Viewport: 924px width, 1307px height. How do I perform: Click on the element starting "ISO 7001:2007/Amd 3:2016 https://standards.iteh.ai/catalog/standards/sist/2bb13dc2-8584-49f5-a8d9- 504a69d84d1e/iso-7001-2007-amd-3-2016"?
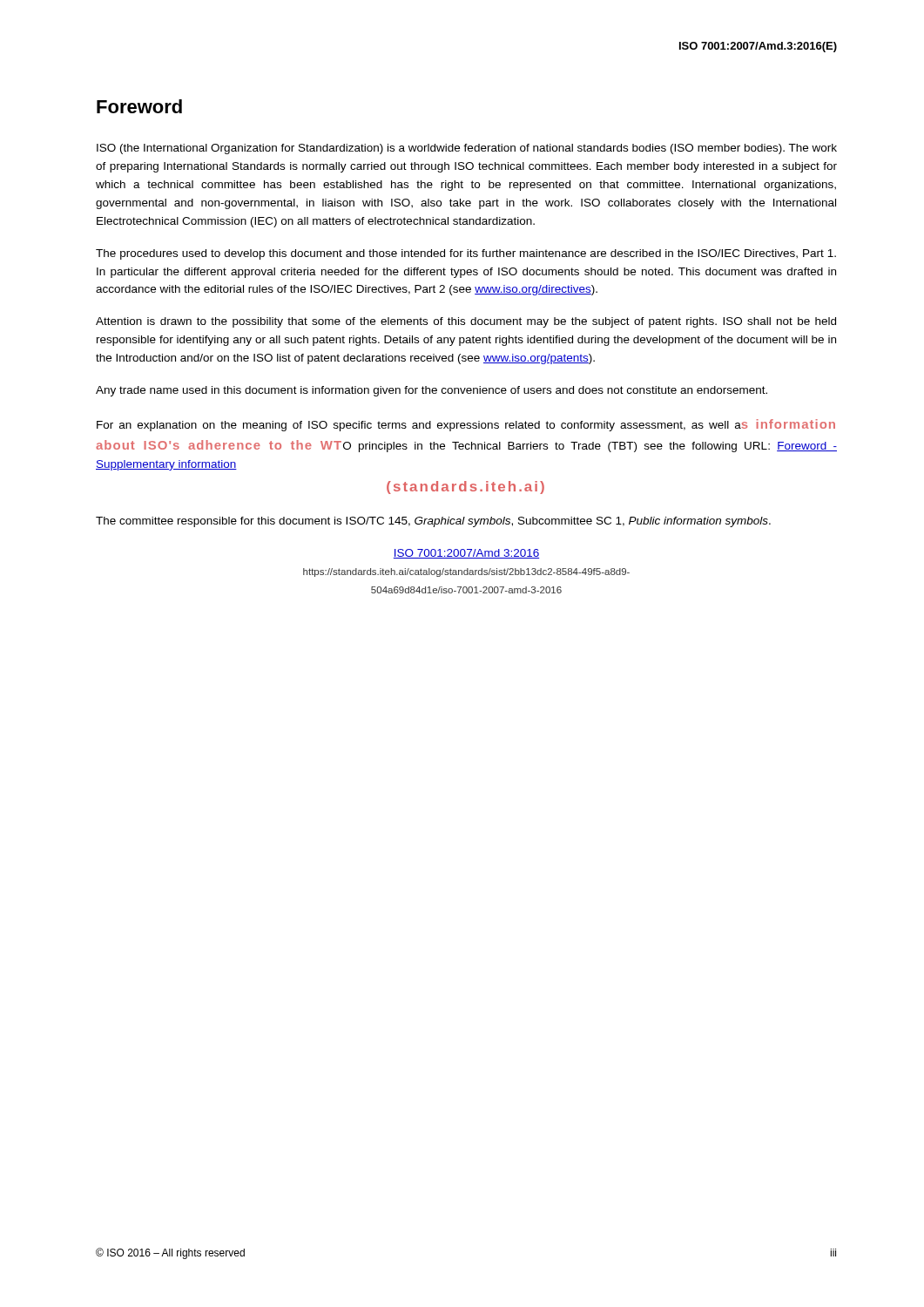[x=466, y=571]
